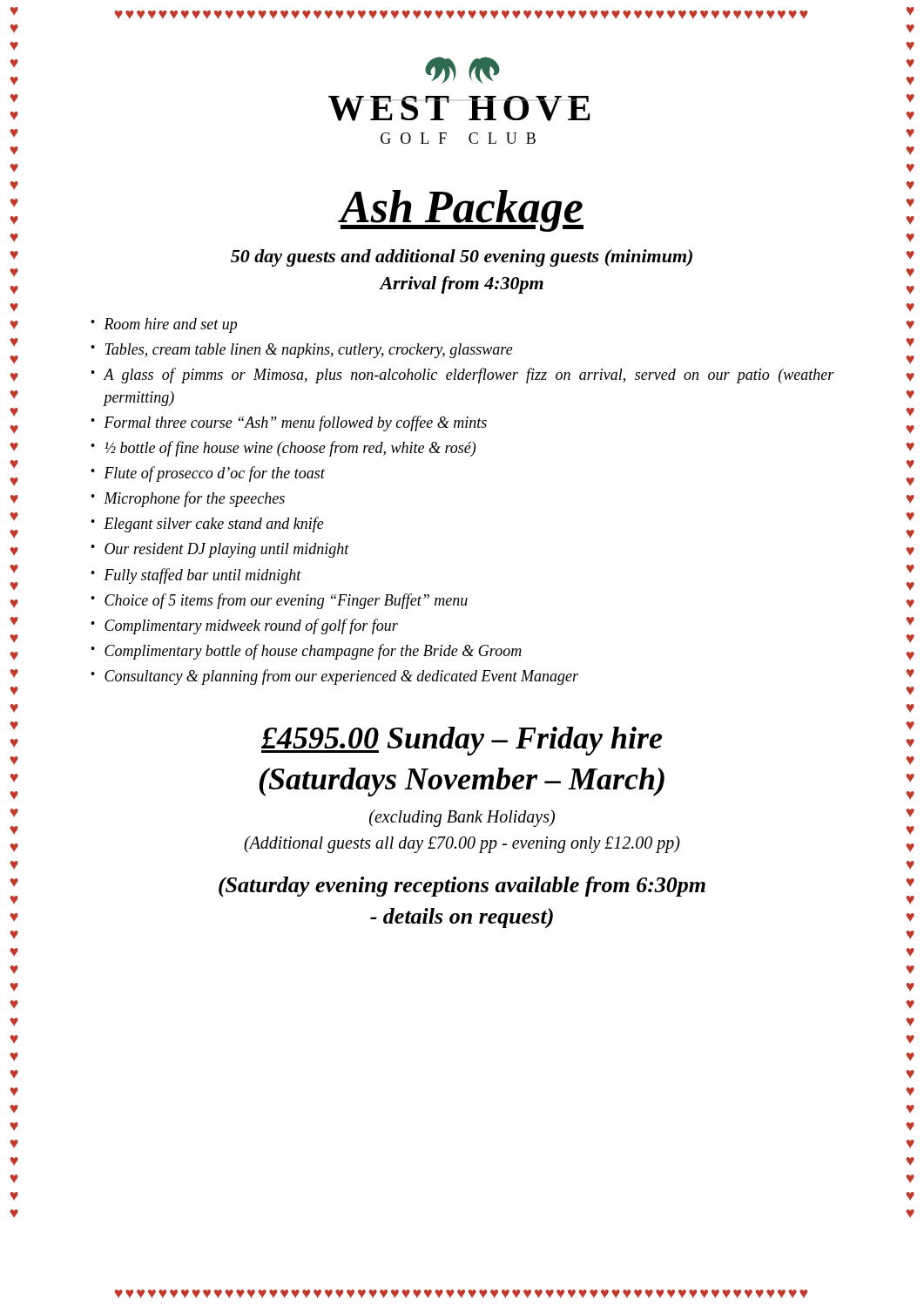
Task: Locate the block of text that opens with "• Consultancy & planning from our"
Action: click(x=334, y=676)
